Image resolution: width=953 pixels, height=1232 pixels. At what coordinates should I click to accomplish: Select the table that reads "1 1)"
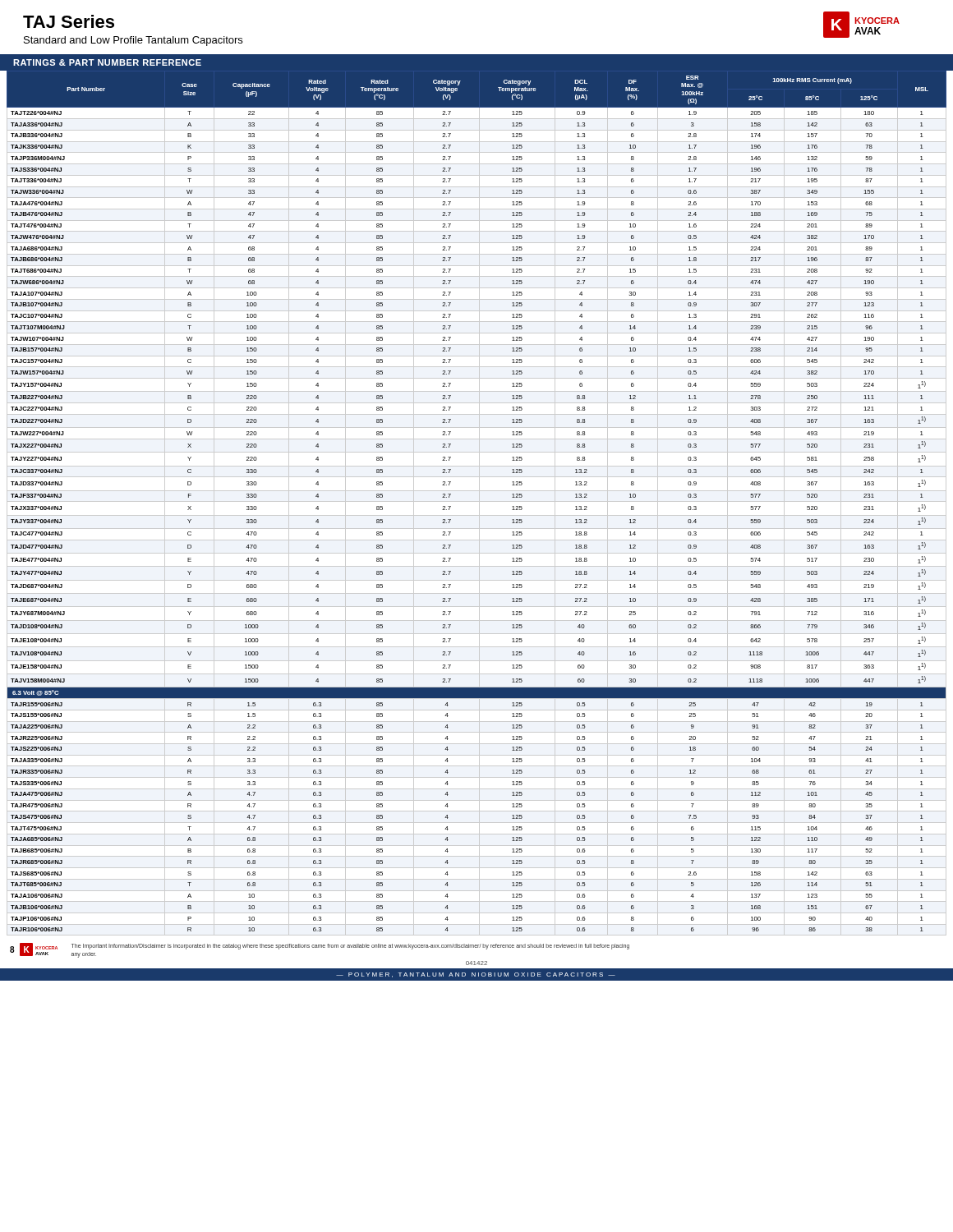click(x=476, y=503)
